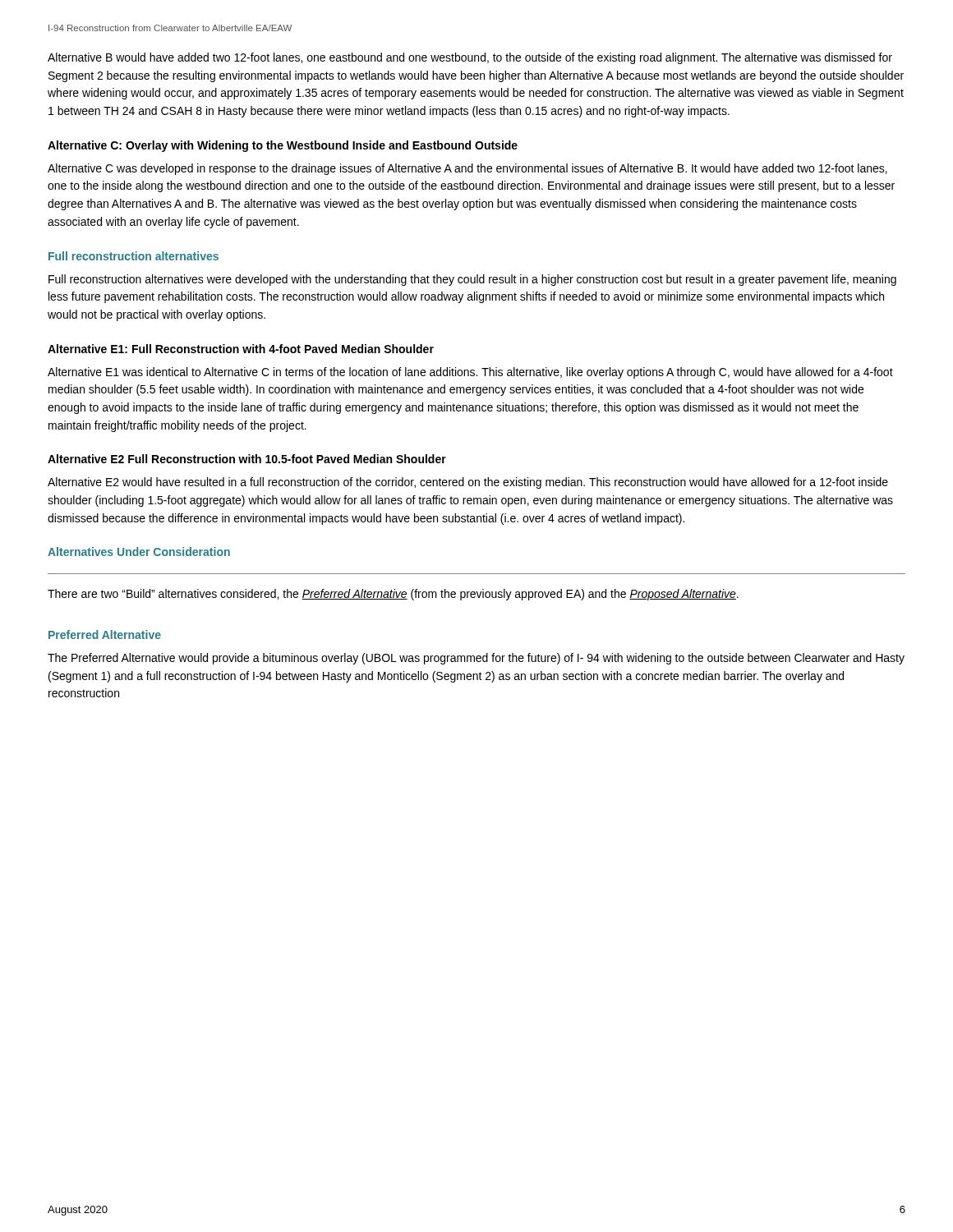Where is the passage that starts "Alternative E2 would have resulted in a full"?

coord(470,500)
